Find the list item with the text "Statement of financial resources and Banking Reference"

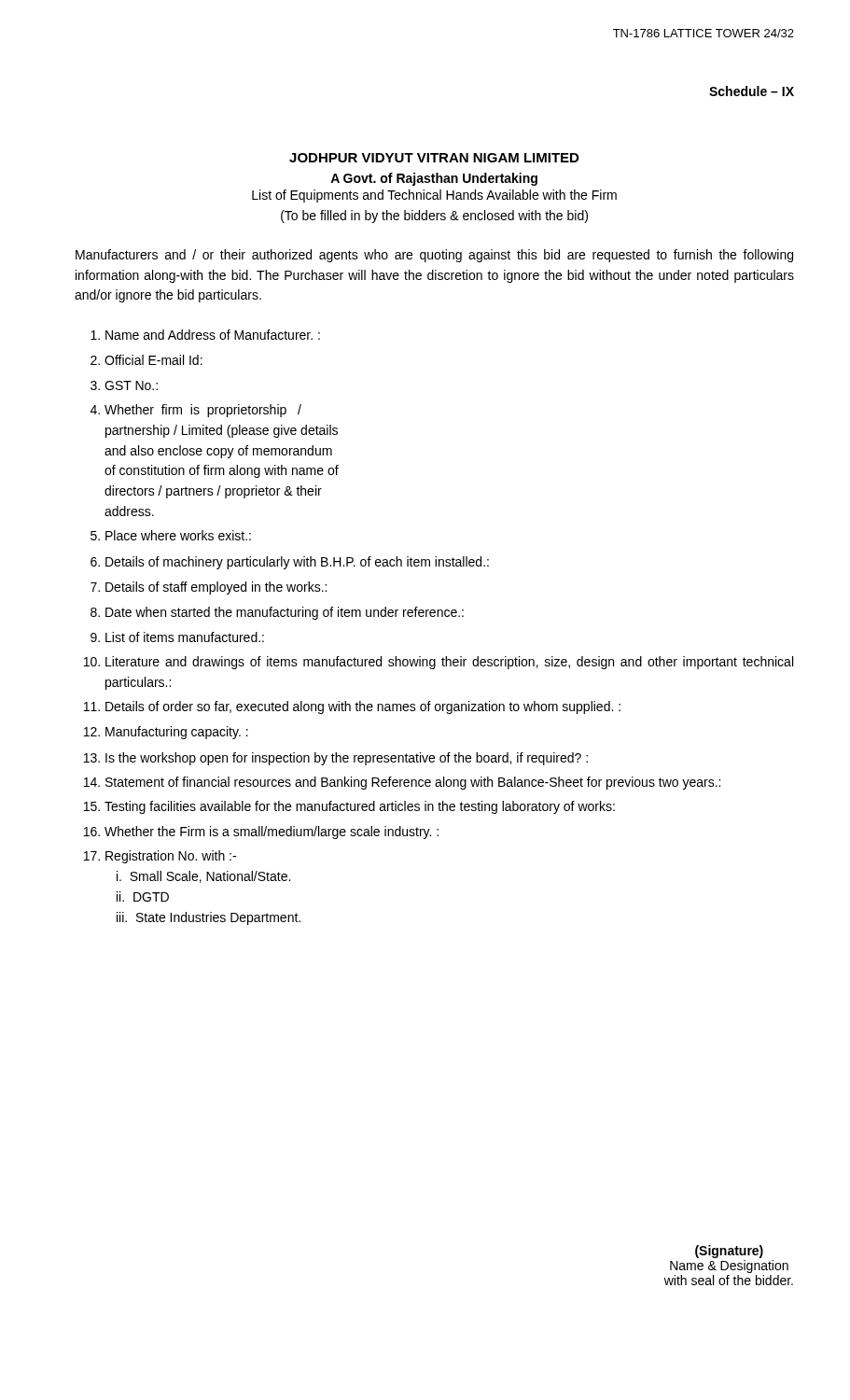tap(413, 782)
